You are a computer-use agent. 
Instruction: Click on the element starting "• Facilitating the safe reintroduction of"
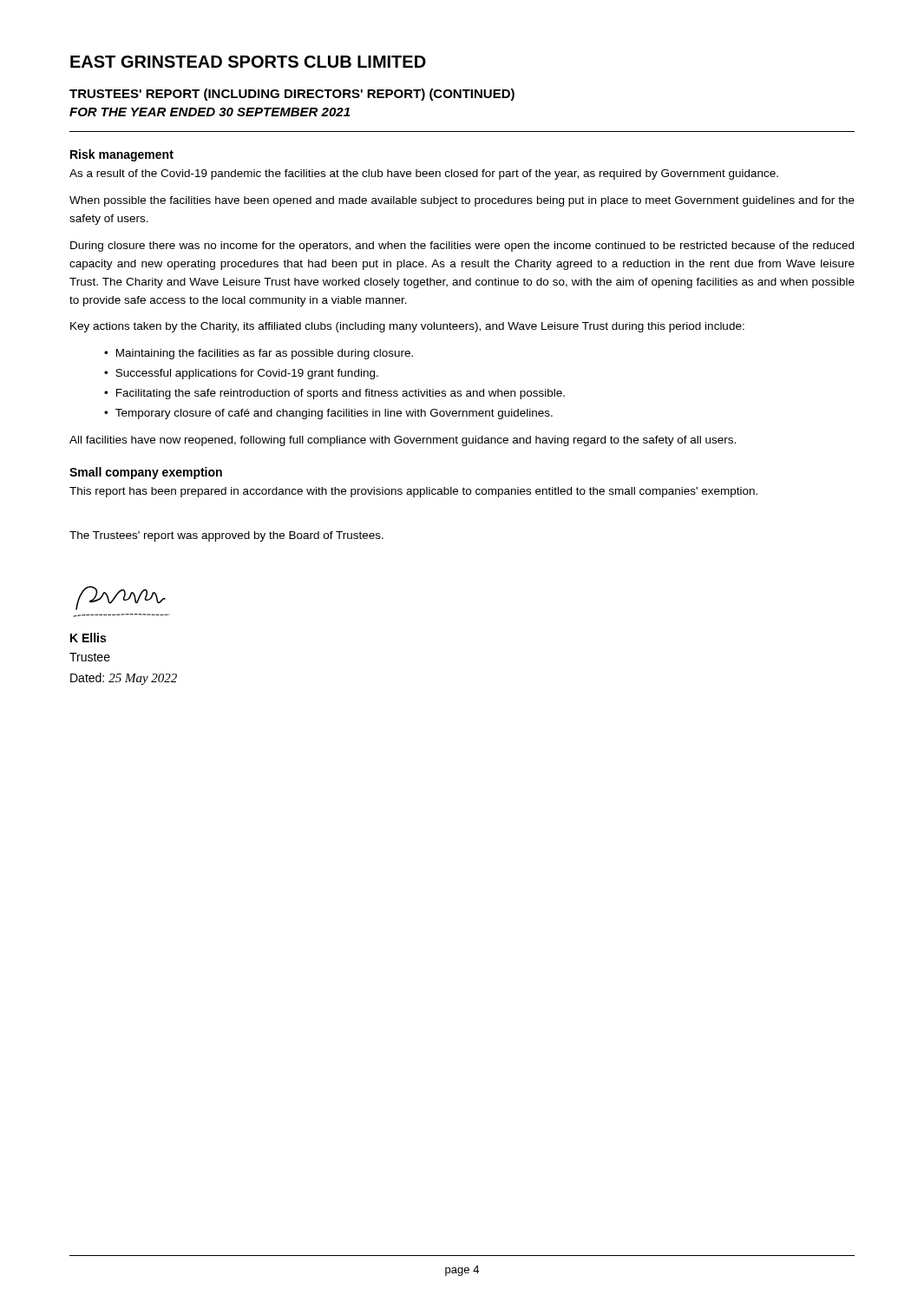(x=335, y=394)
